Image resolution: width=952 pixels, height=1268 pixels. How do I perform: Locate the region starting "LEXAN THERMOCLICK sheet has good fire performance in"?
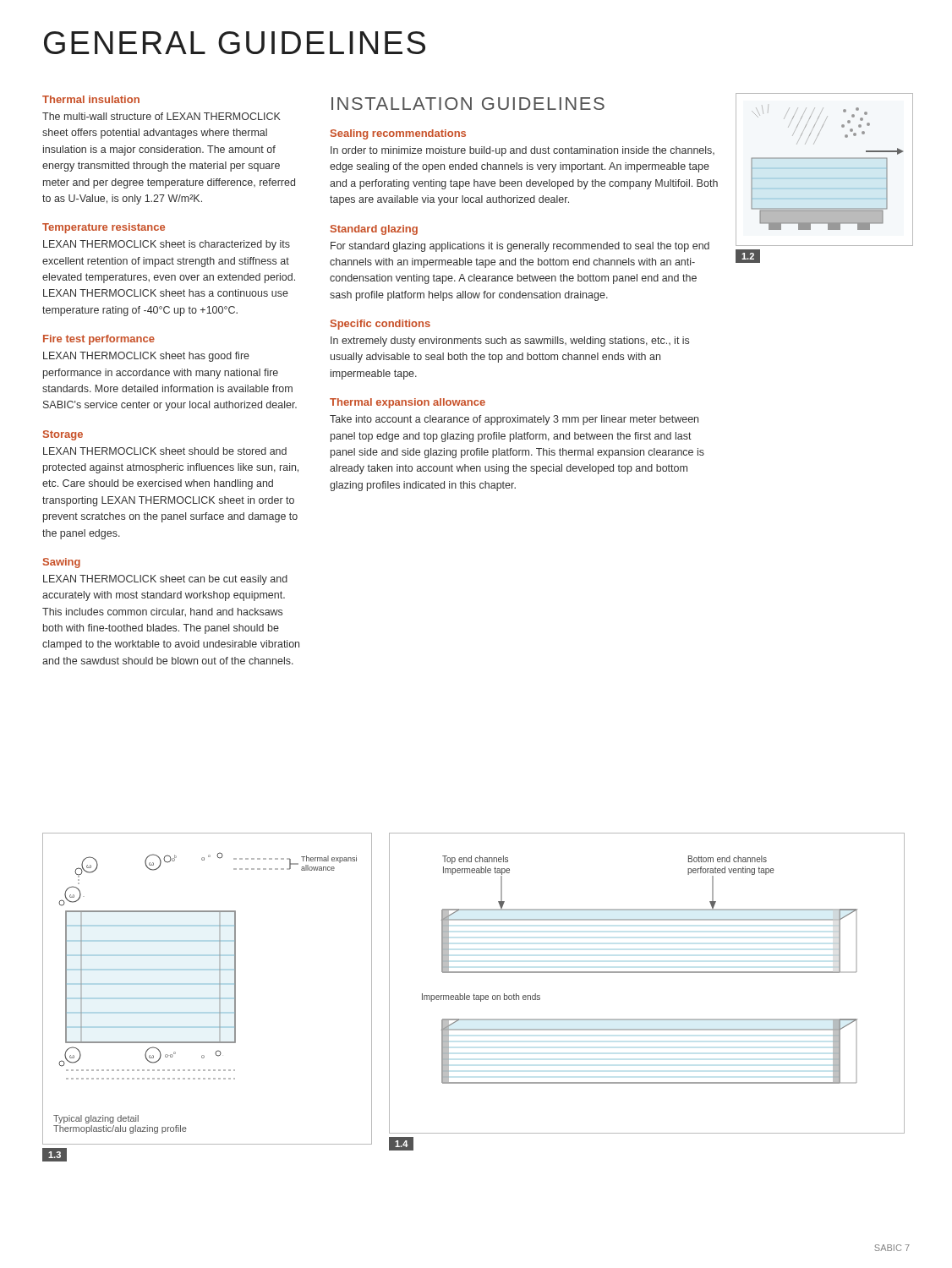coord(173,381)
